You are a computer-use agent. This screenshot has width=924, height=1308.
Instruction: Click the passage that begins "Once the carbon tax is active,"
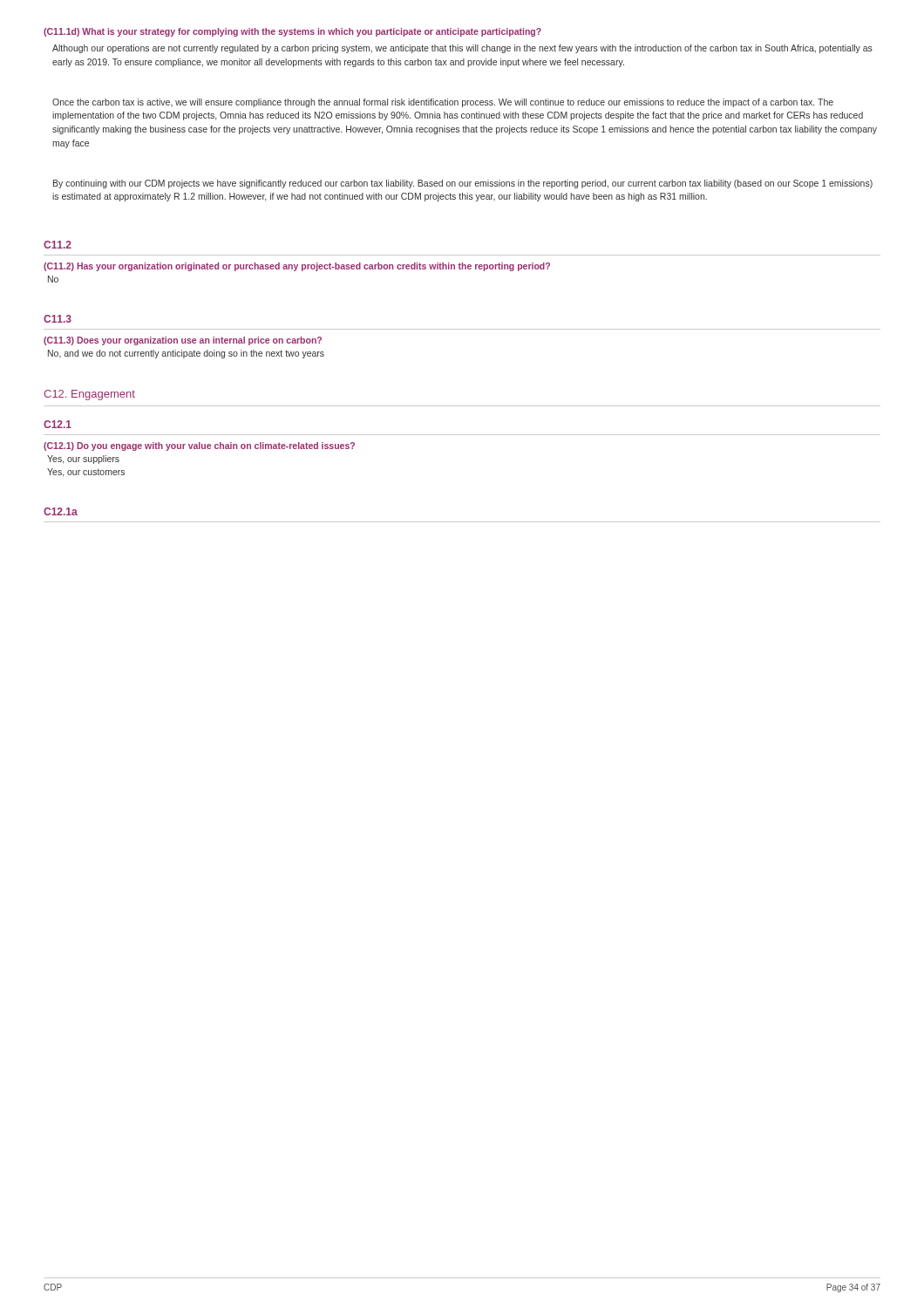pyautogui.click(x=465, y=122)
